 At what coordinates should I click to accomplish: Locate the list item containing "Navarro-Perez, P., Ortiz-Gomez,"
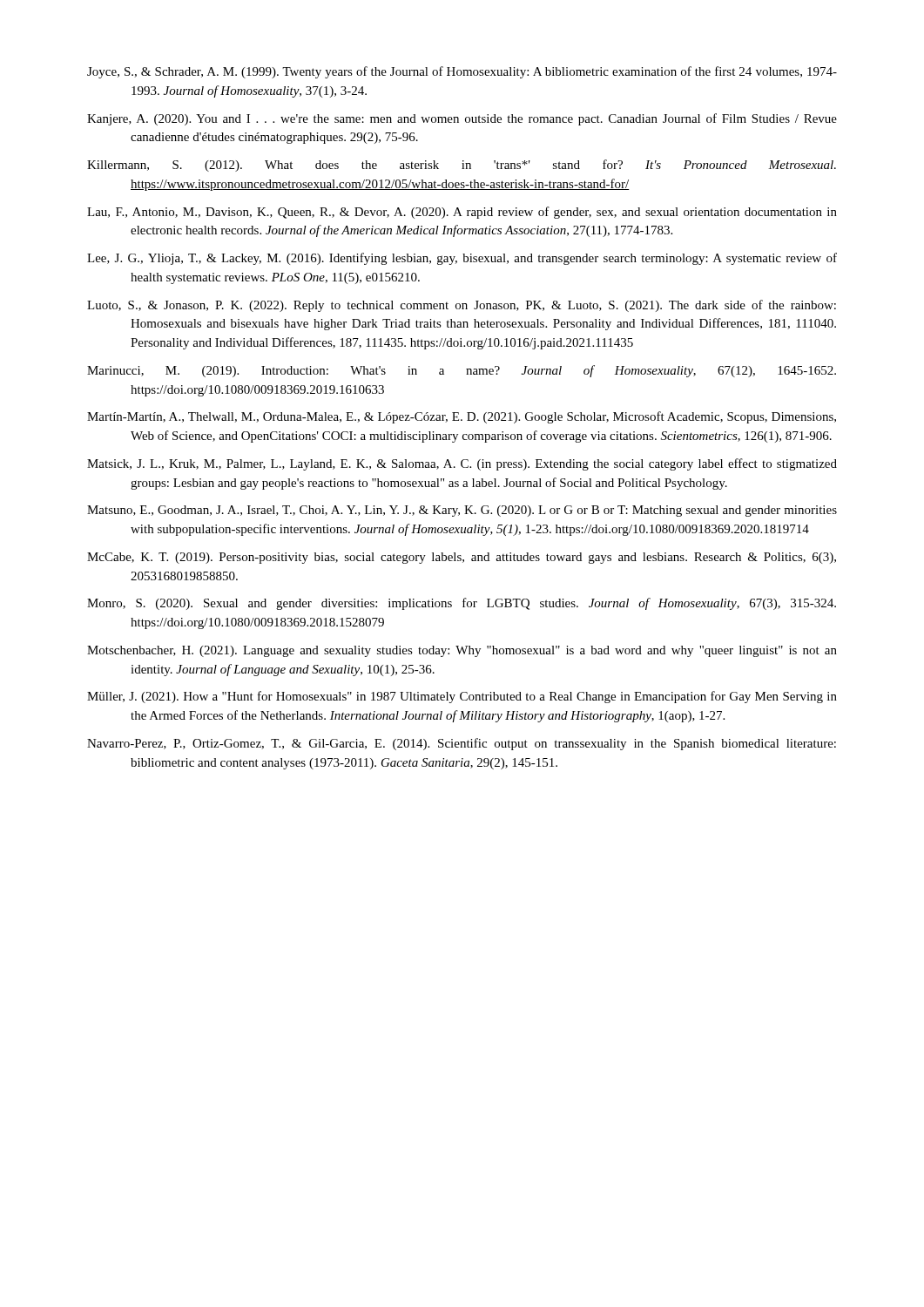click(462, 753)
